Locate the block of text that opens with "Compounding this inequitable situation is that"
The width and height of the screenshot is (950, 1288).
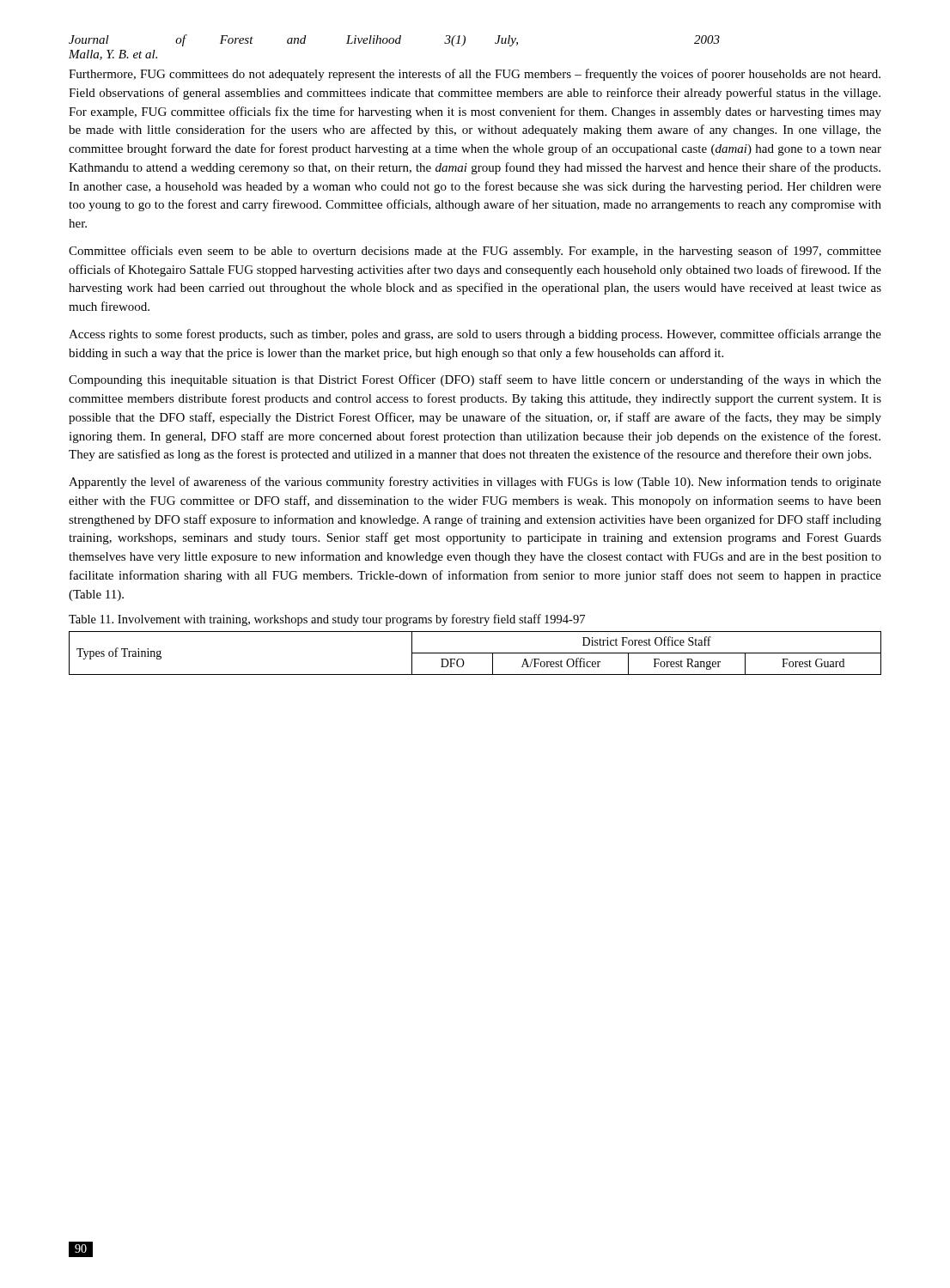[x=475, y=418]
